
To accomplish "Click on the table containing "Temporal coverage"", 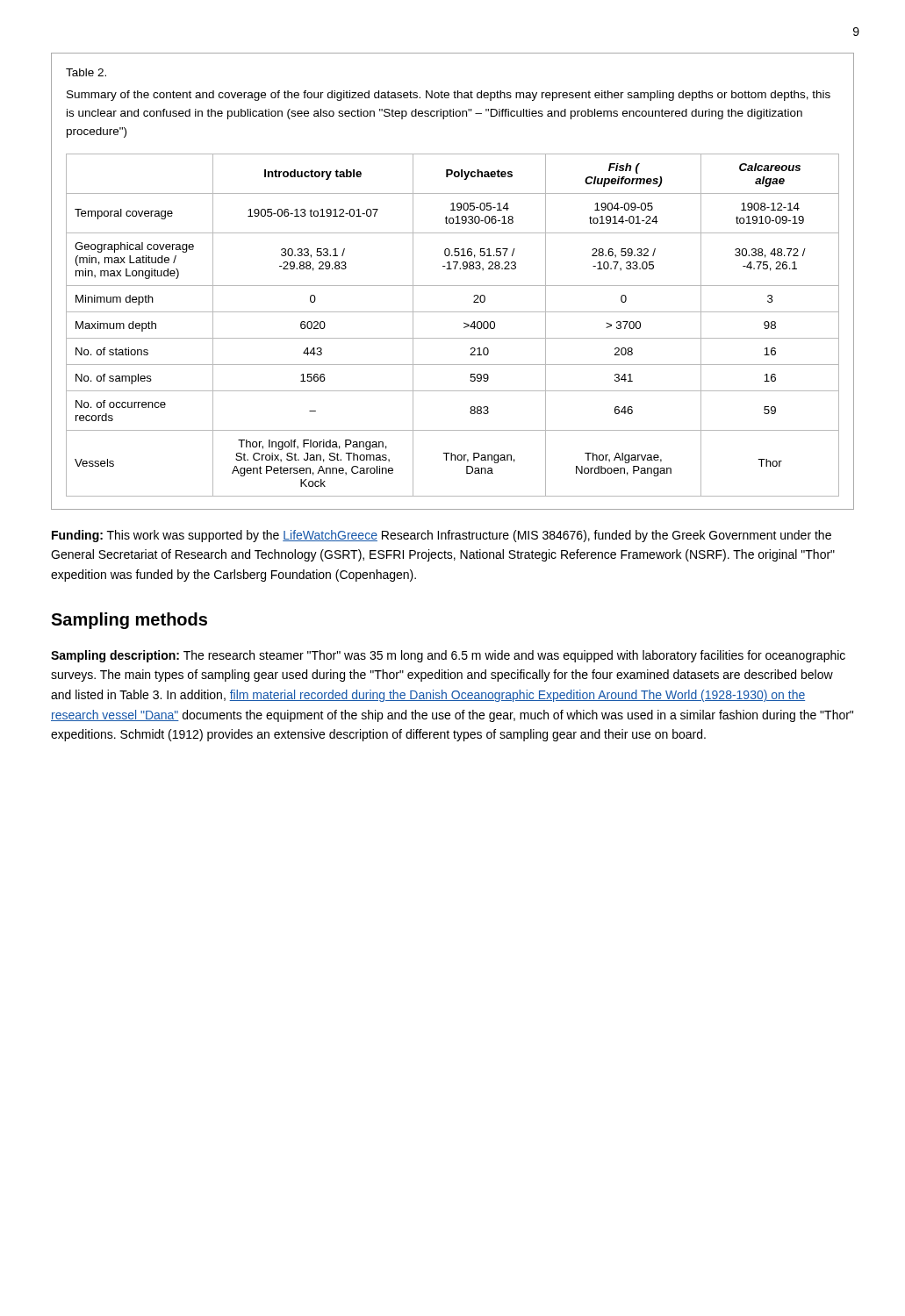I will coord(452,325).
